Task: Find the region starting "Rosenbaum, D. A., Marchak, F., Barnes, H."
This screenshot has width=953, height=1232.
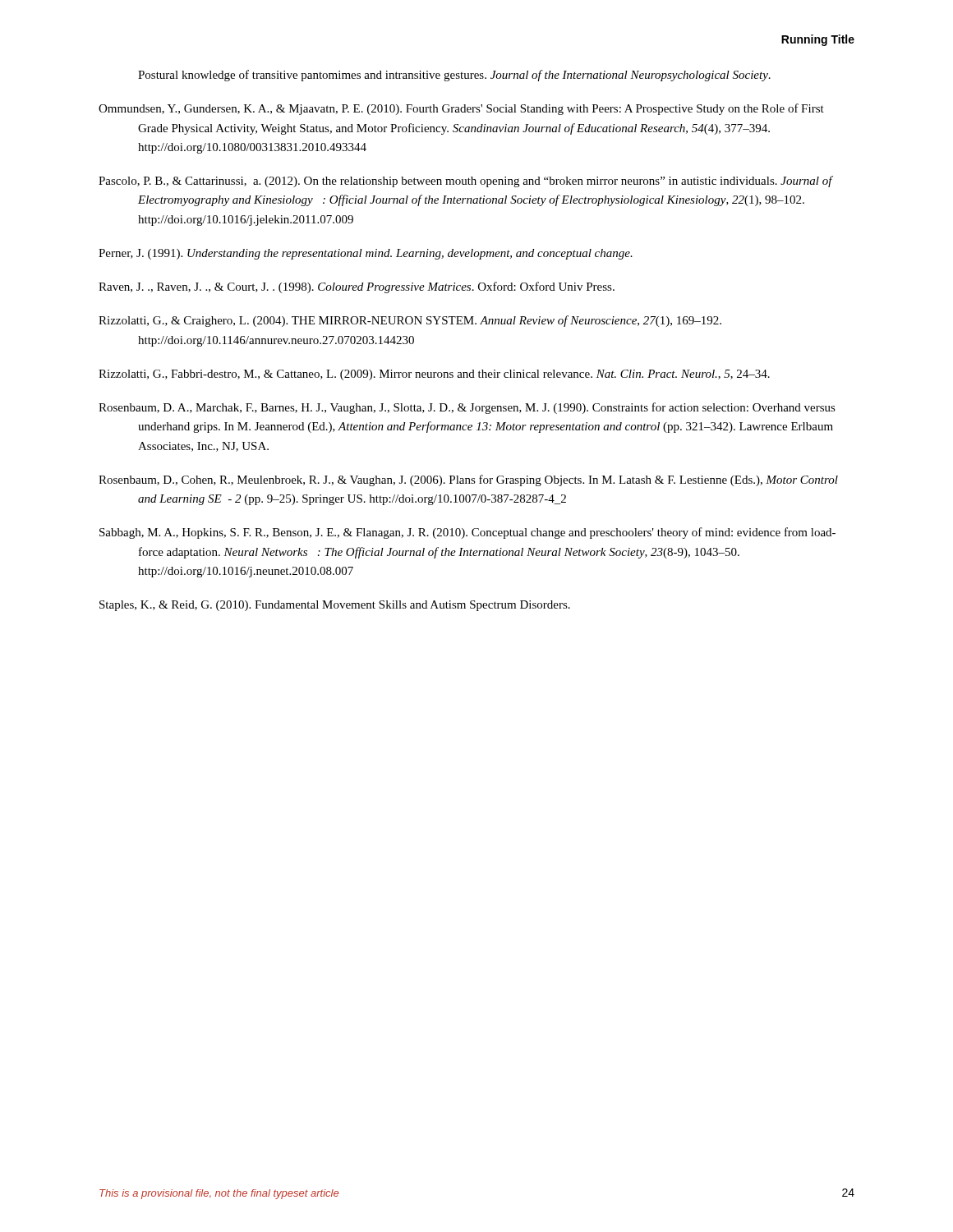Action: coord(467,426)
